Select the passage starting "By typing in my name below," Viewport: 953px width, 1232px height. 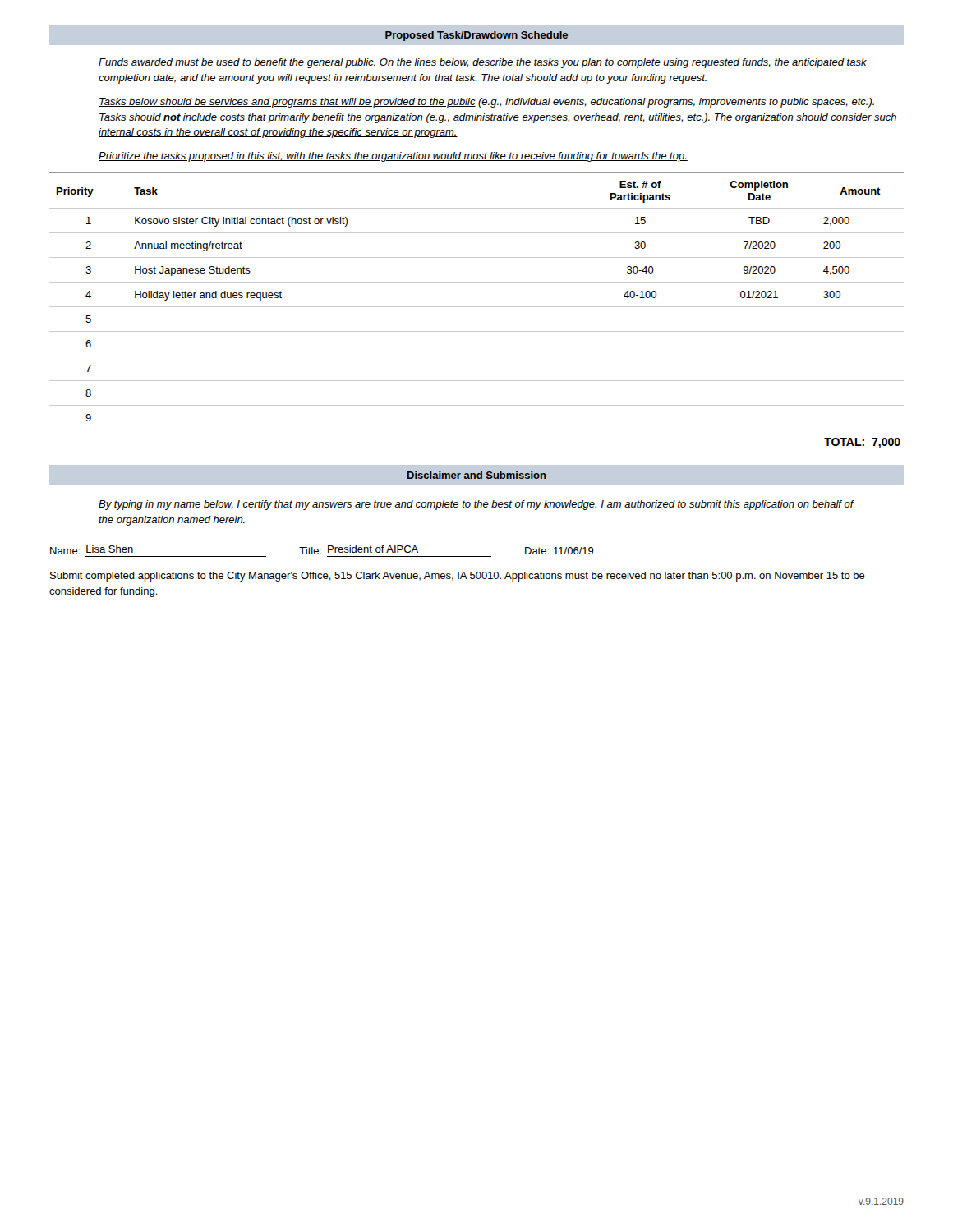(476, 512)
